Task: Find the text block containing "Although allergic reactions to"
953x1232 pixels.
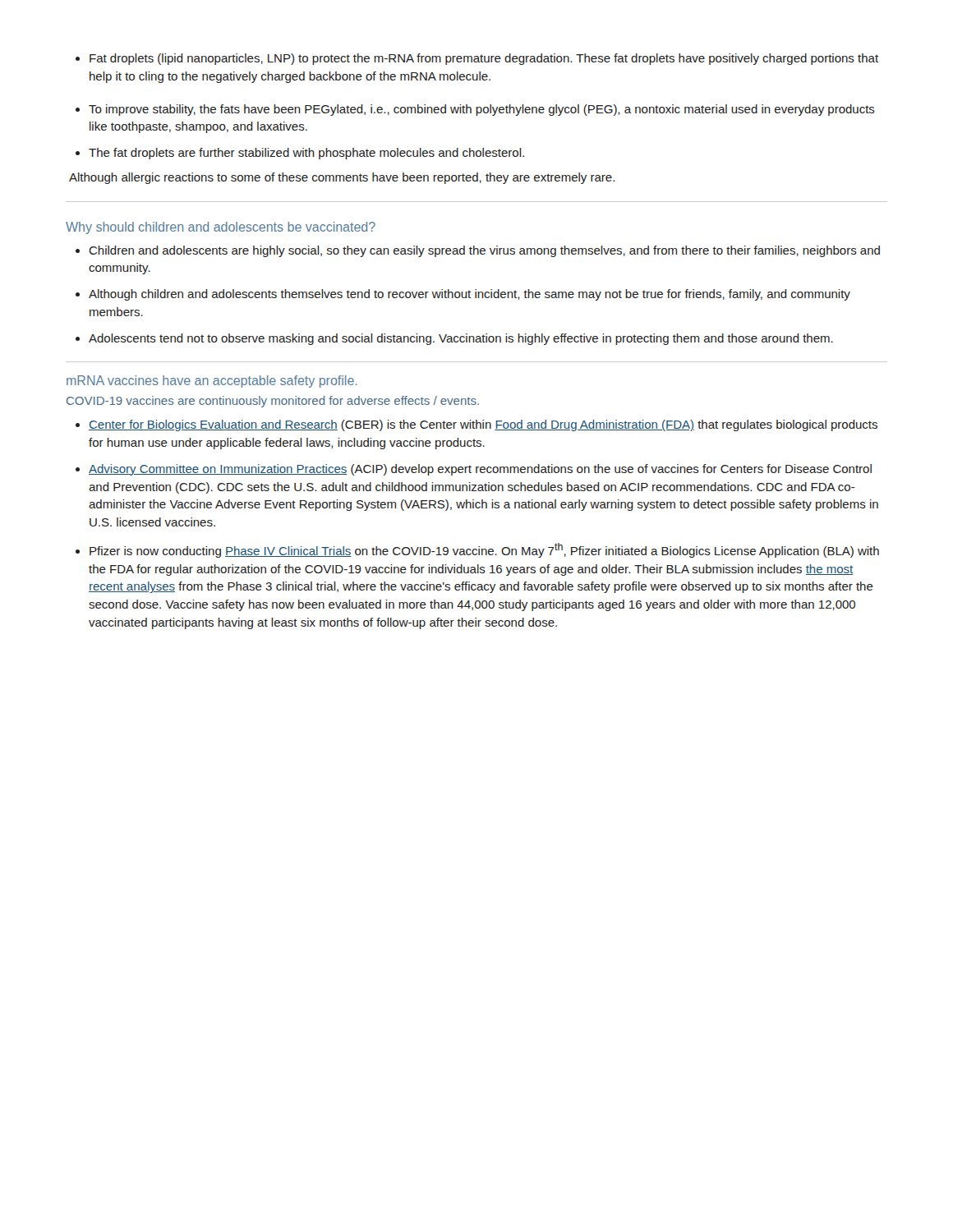Action: pyautogui.click(x=342, y=177)
